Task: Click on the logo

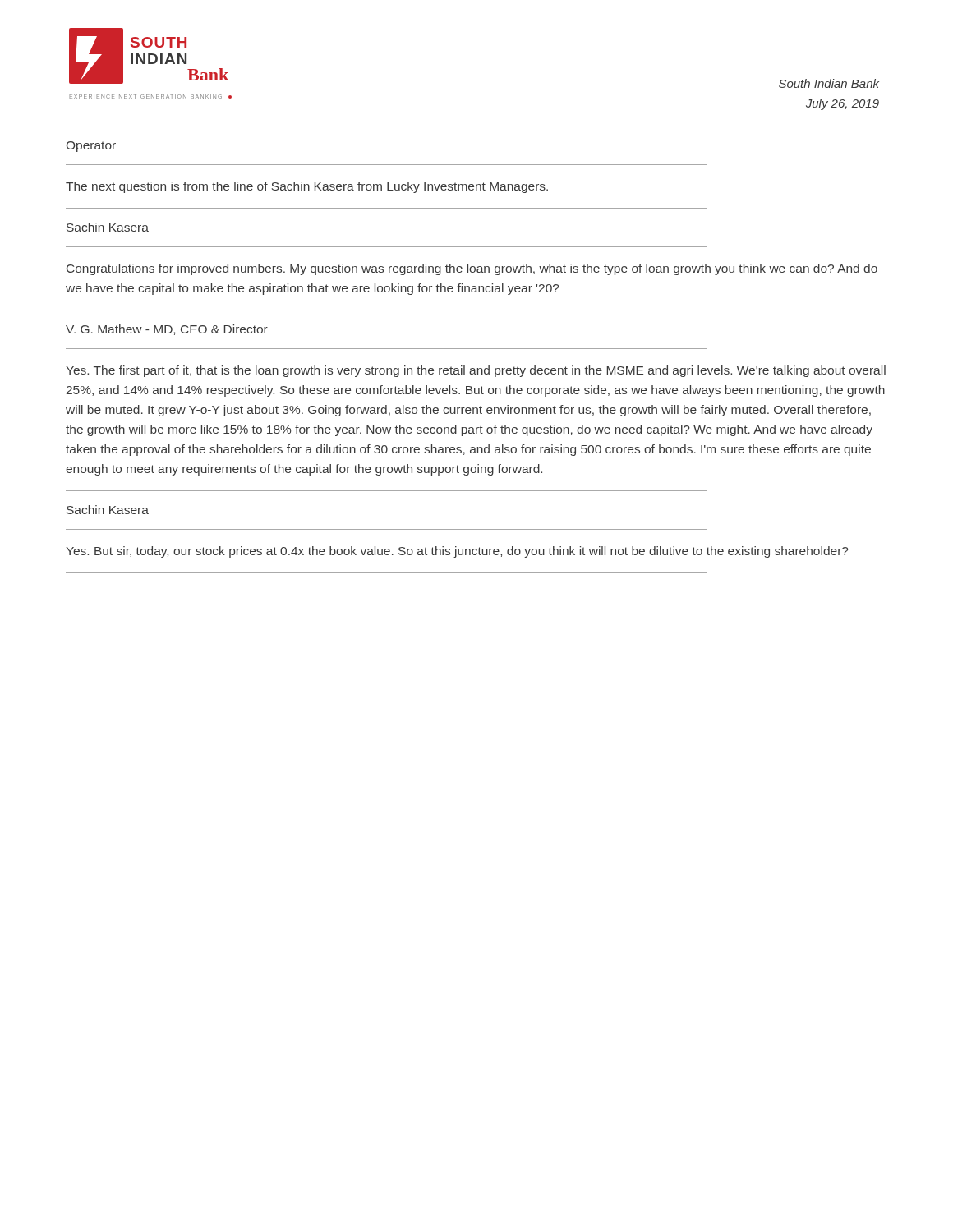Action: click(152, 65)
